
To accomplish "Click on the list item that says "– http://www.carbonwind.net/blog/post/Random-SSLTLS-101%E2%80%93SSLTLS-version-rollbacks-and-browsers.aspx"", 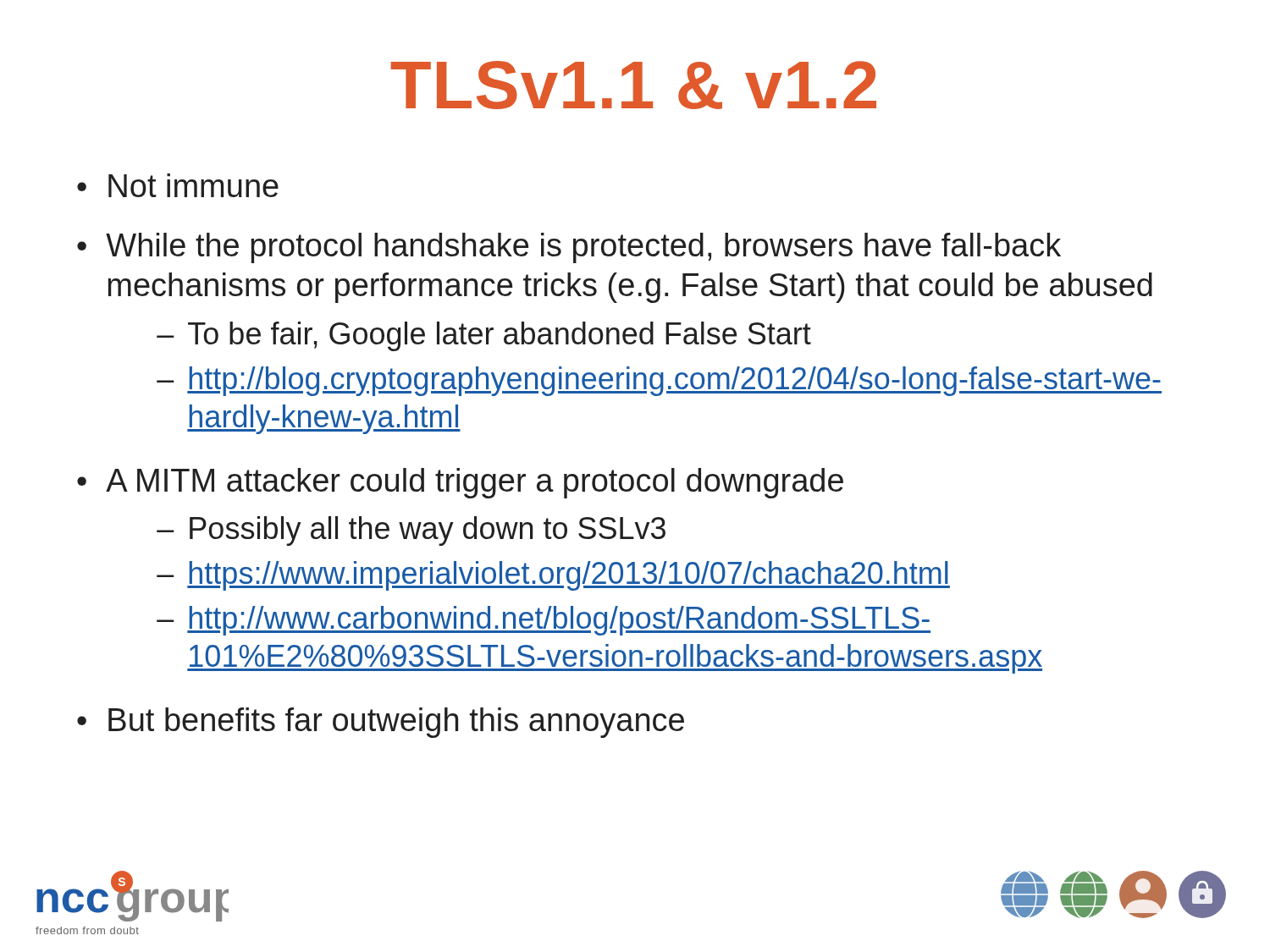I will [x=600, y=637].
